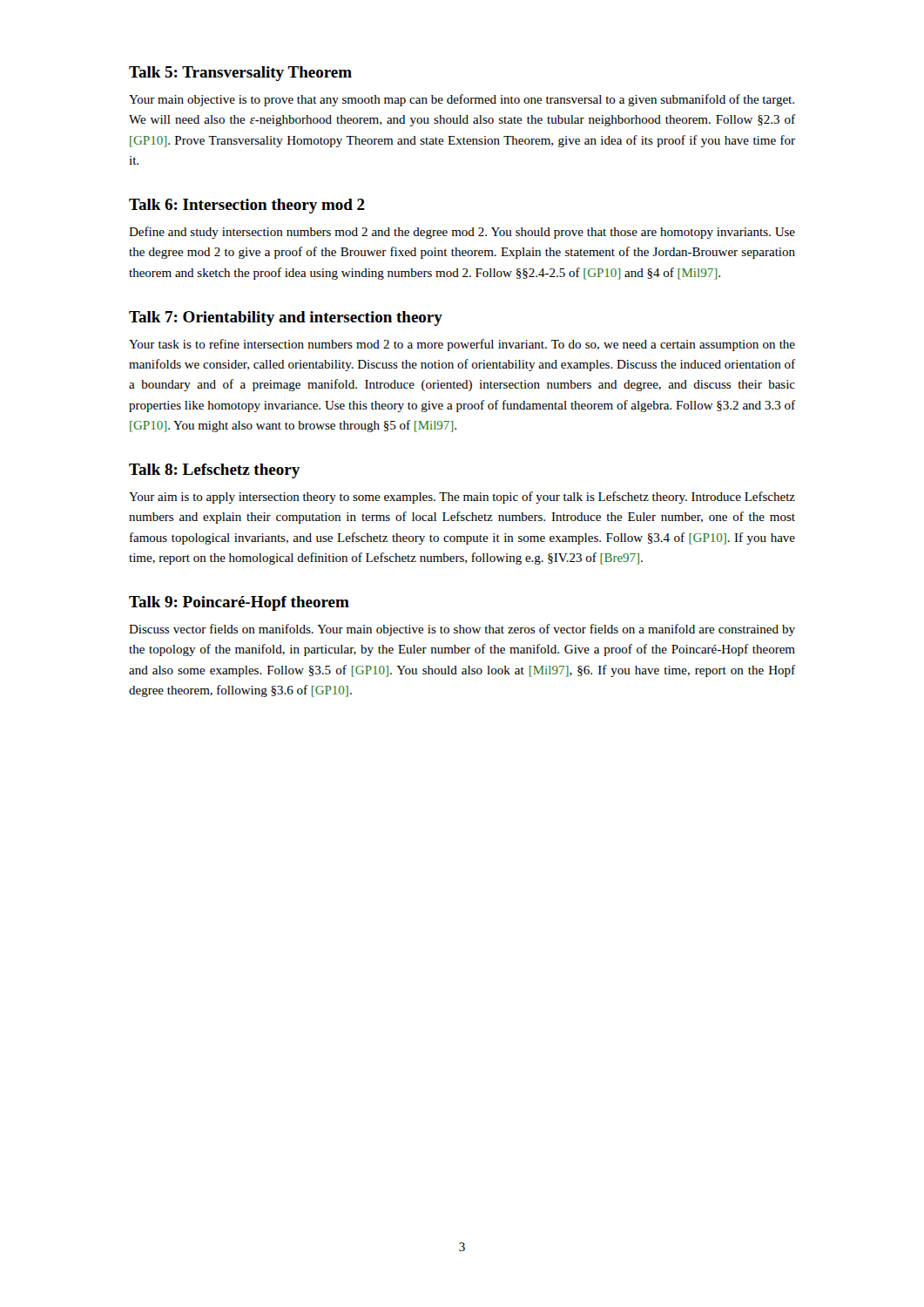Locate the text block that says "Your aim is to apply"
Screen dimensions: 1307x924
[x=462, y=527]
